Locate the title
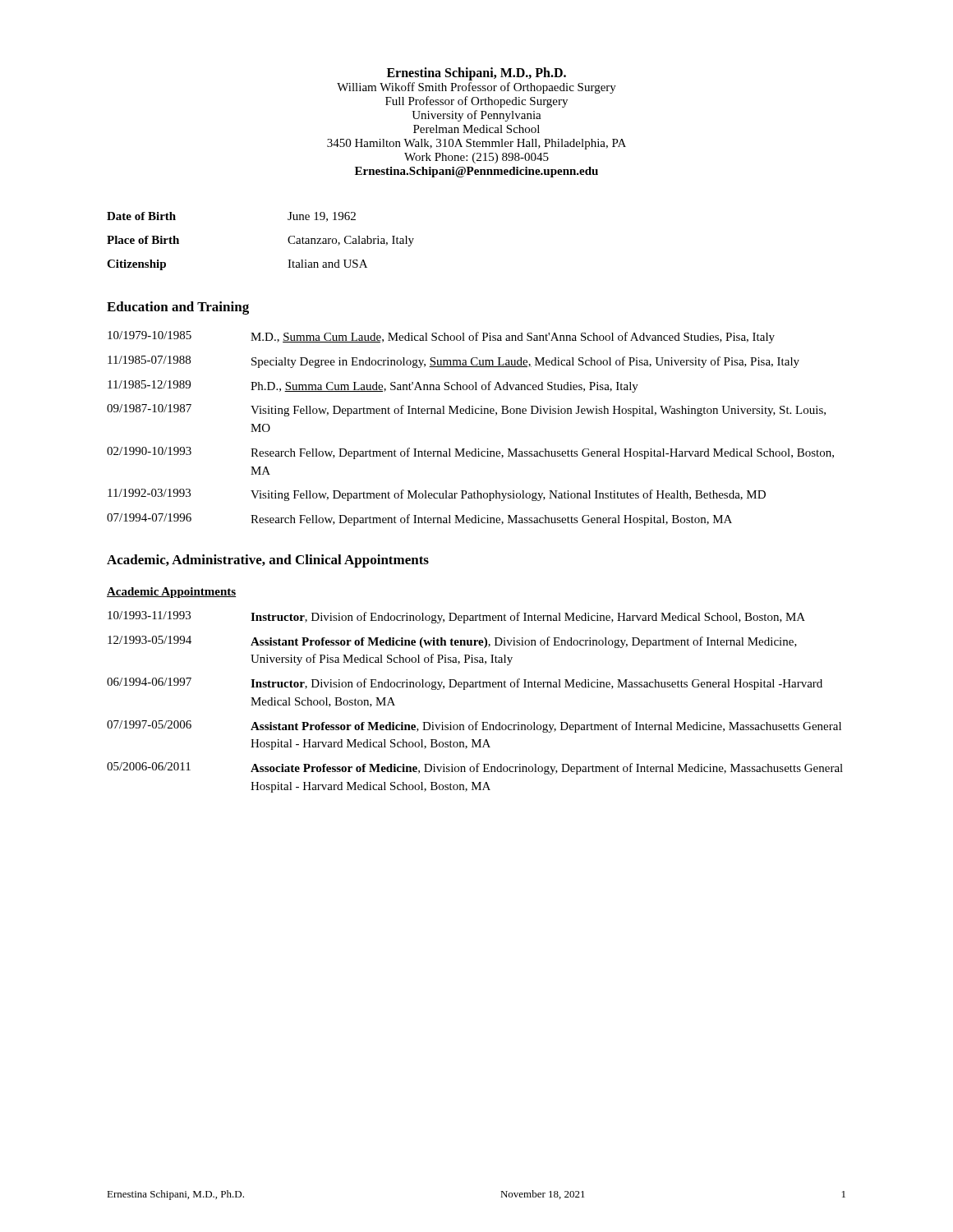 (476, 122)
